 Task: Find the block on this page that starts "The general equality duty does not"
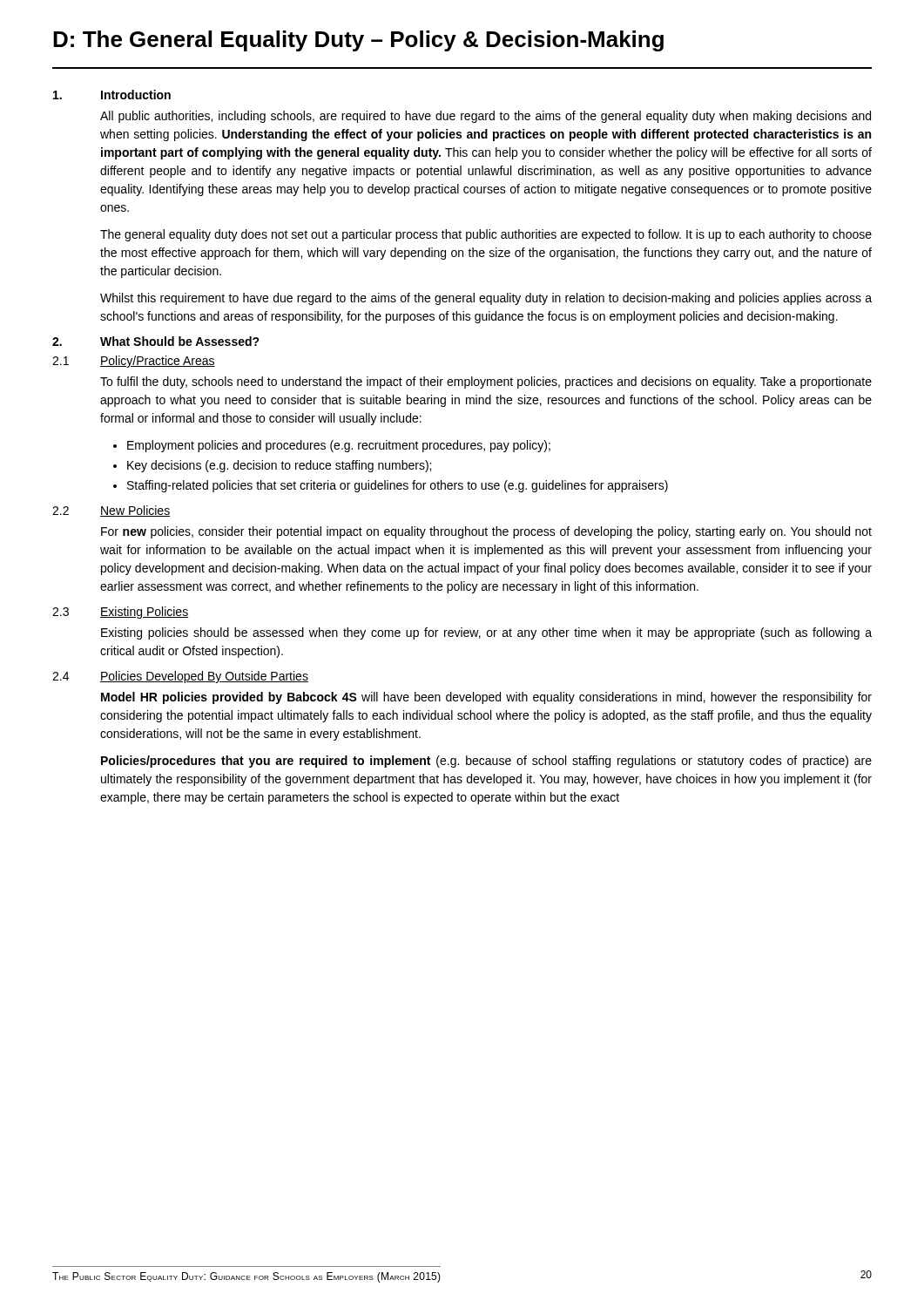point(486,253)
